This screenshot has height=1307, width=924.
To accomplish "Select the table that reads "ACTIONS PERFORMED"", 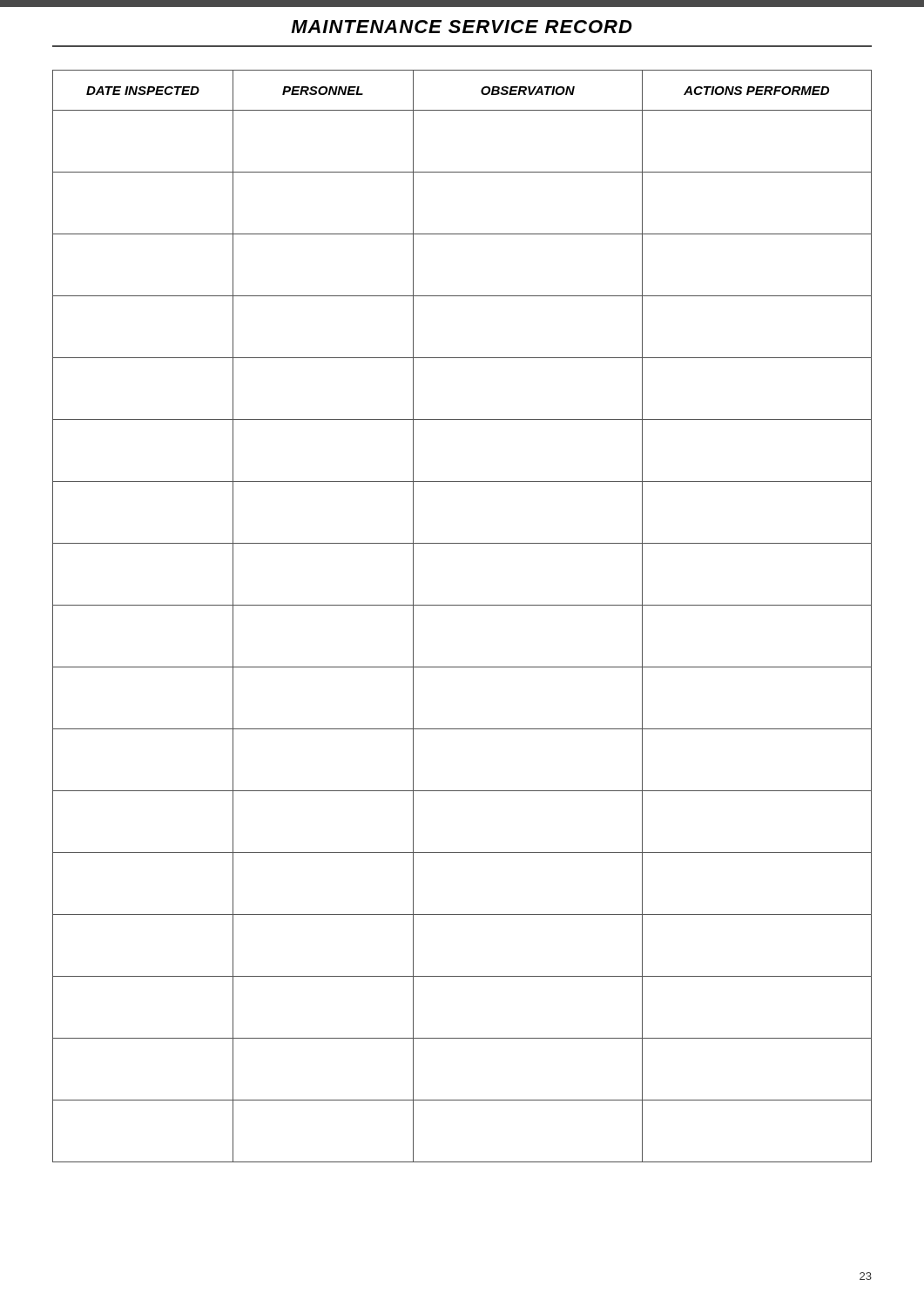I will click(x=462, y=662).
